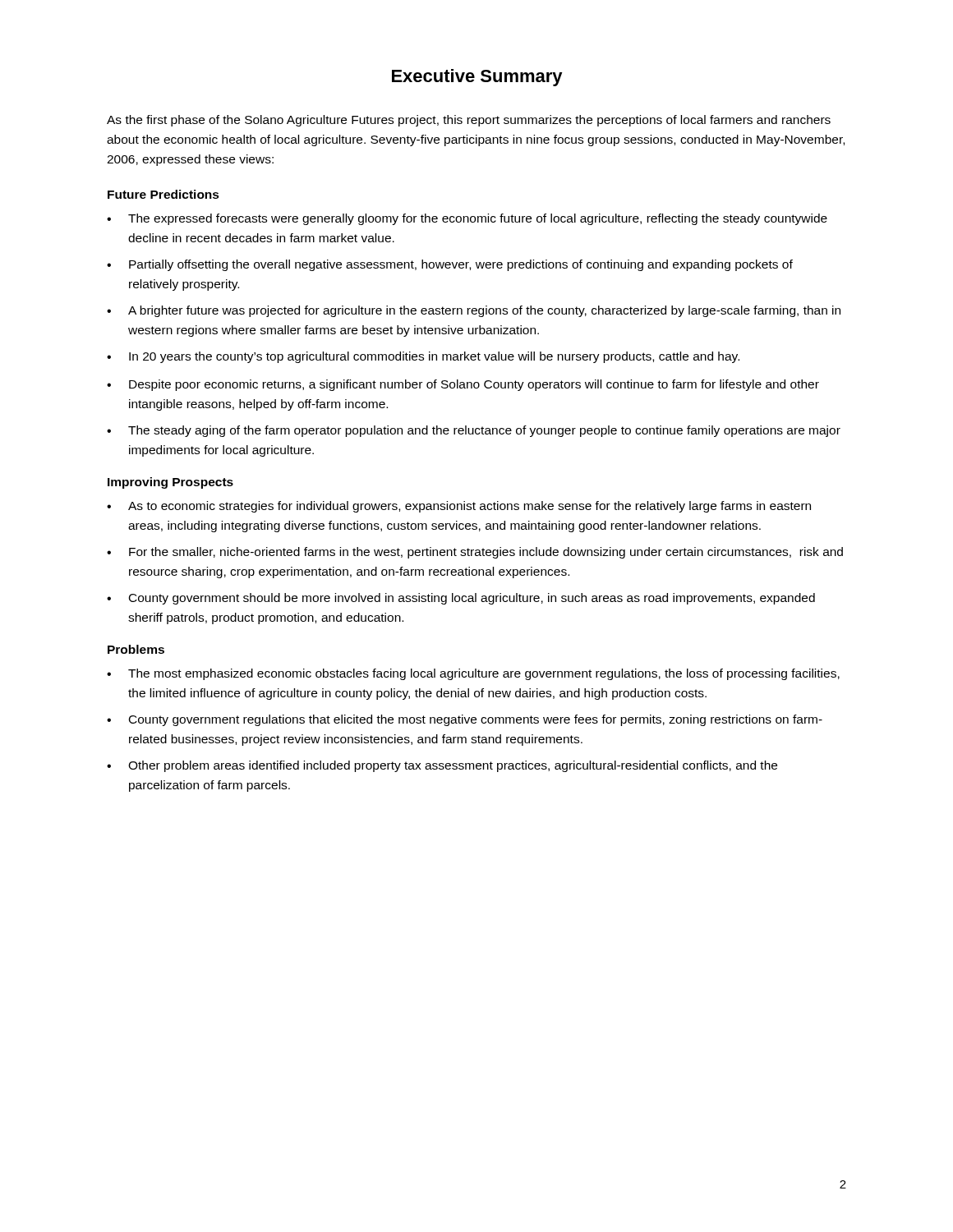953x1232 pixels.
Task: Click on the list item that reads "• Despite poor economic returns, a significant"
Action: pyautogui.click(x=476, y=394)
